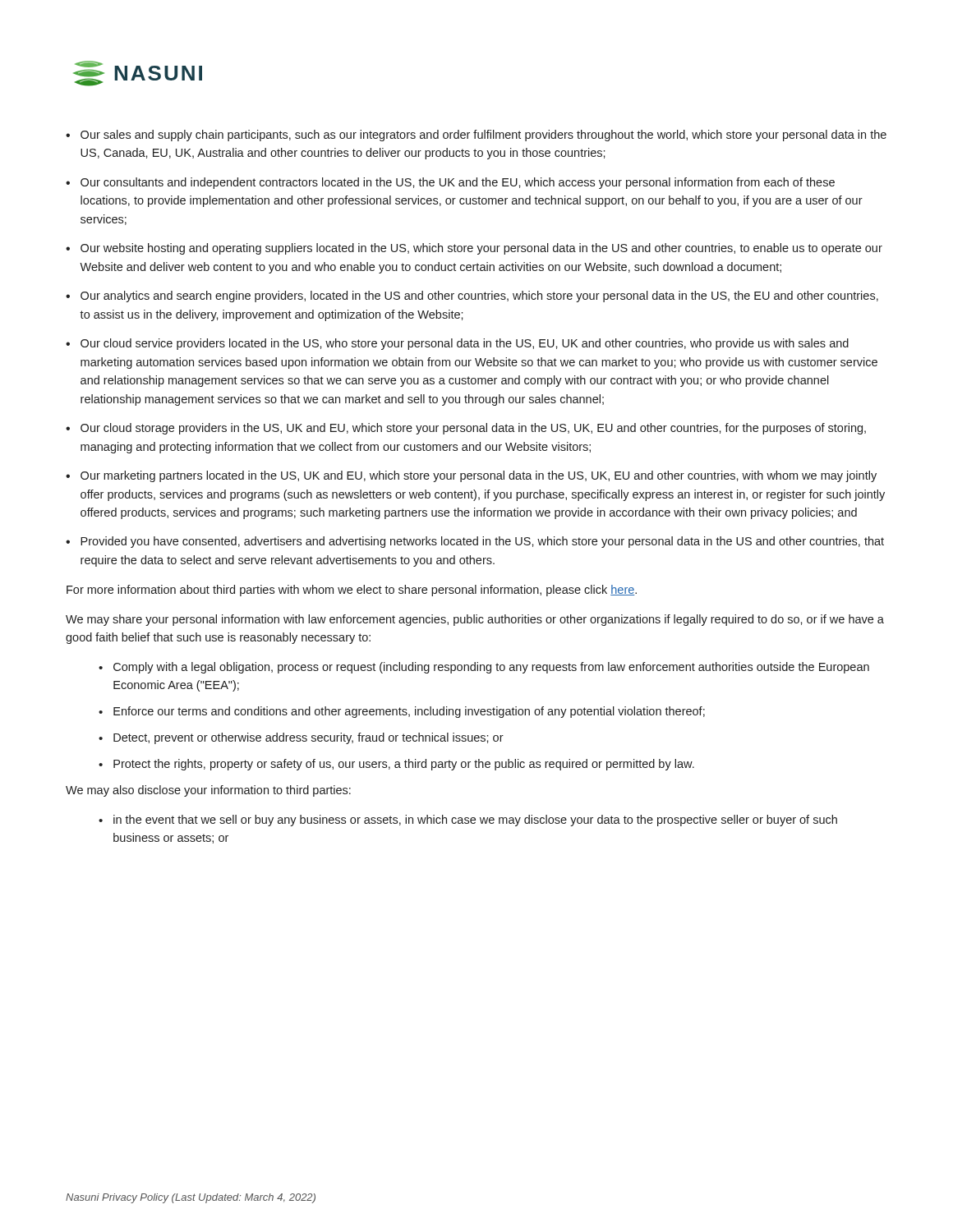Image resolution: width=953 pixels, height=1232 pixels.
Task: Where is the passage that starts "Provided you have"?
Action: point(484,551)
